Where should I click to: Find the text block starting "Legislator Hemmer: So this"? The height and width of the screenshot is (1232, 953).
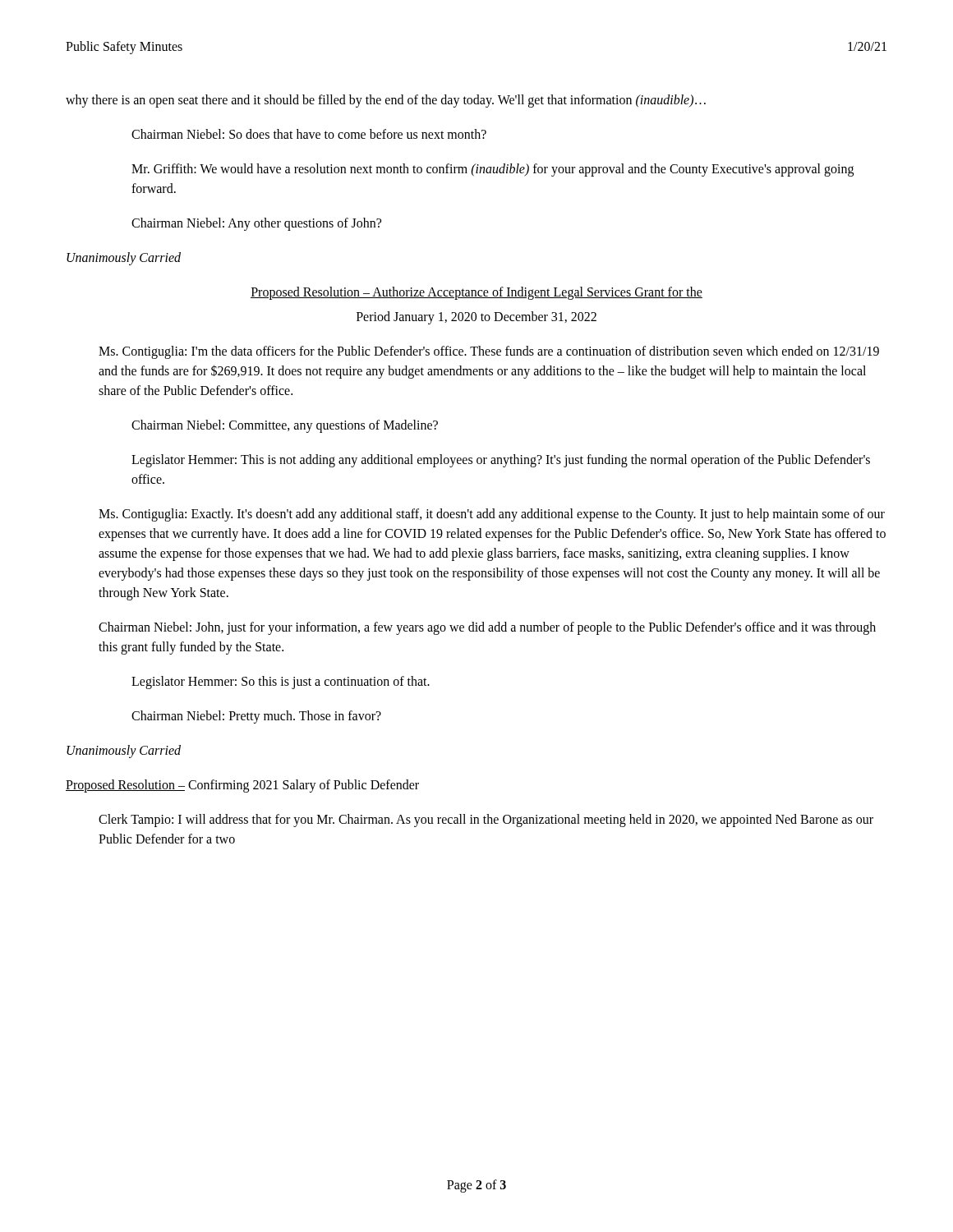281,681
